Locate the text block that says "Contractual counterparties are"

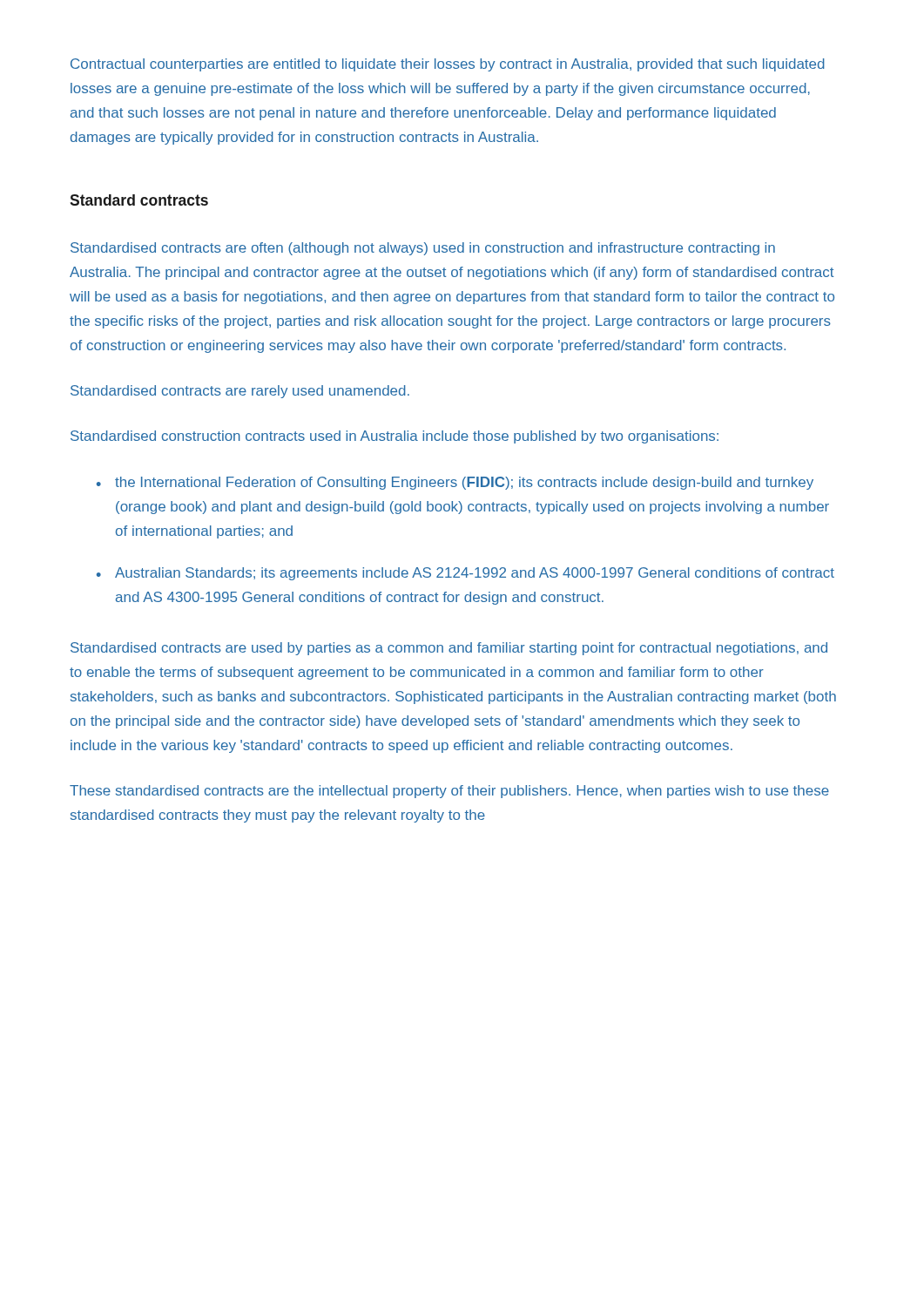pyautogui.click(x=447, y=101)
